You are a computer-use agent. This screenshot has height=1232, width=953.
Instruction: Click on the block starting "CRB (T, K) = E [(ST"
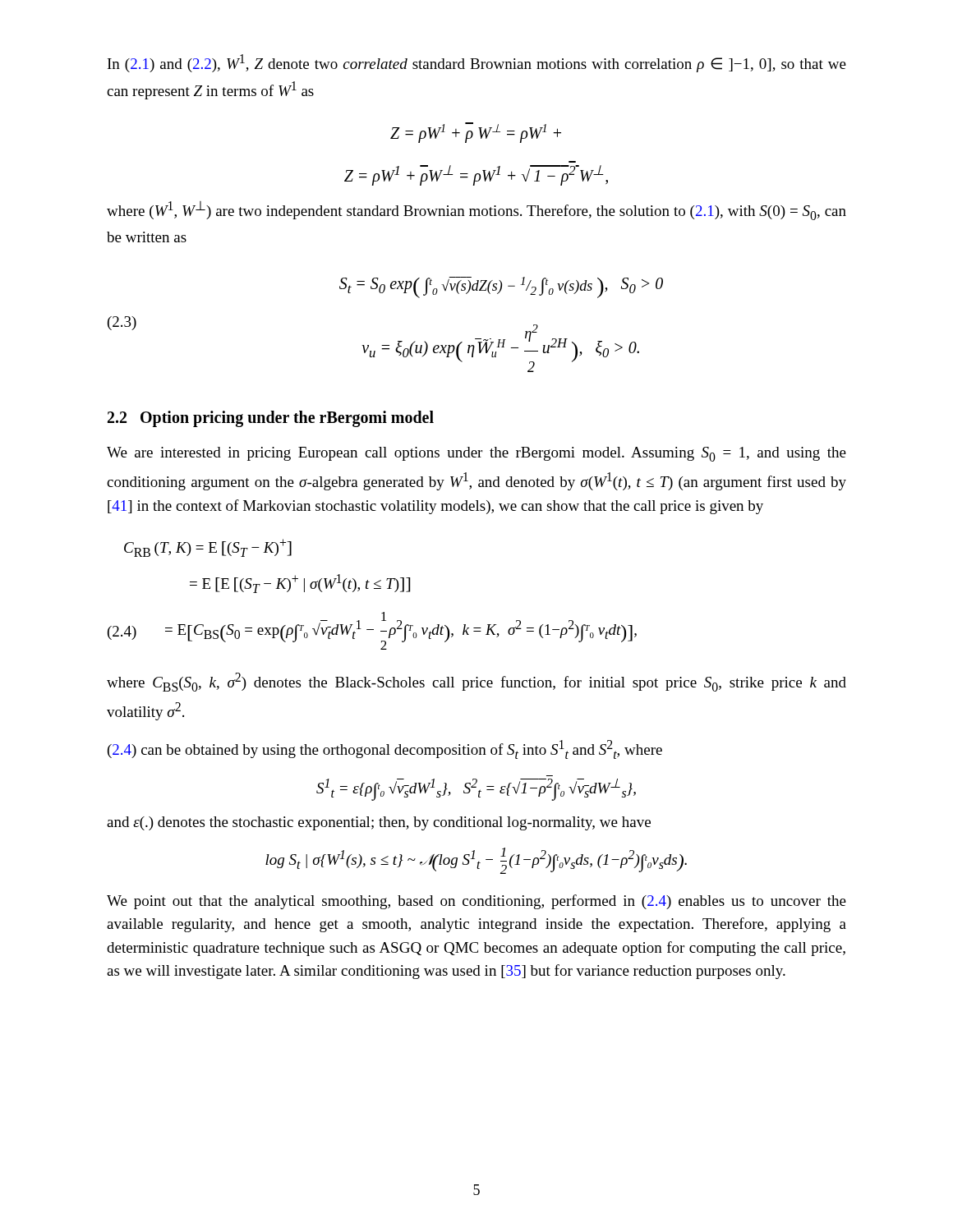point(208,548)
